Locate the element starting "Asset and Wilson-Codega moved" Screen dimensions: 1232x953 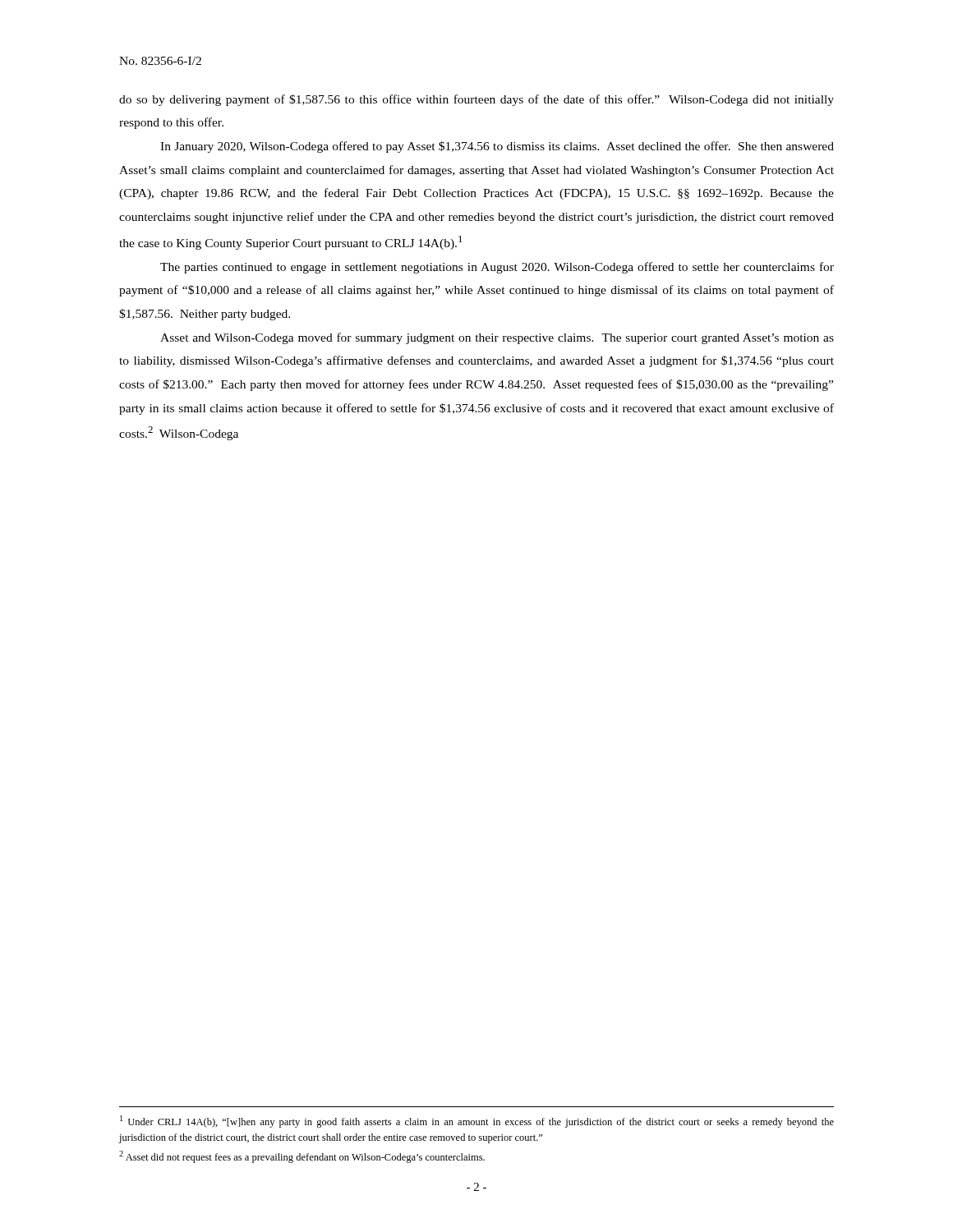pos(476,385)
